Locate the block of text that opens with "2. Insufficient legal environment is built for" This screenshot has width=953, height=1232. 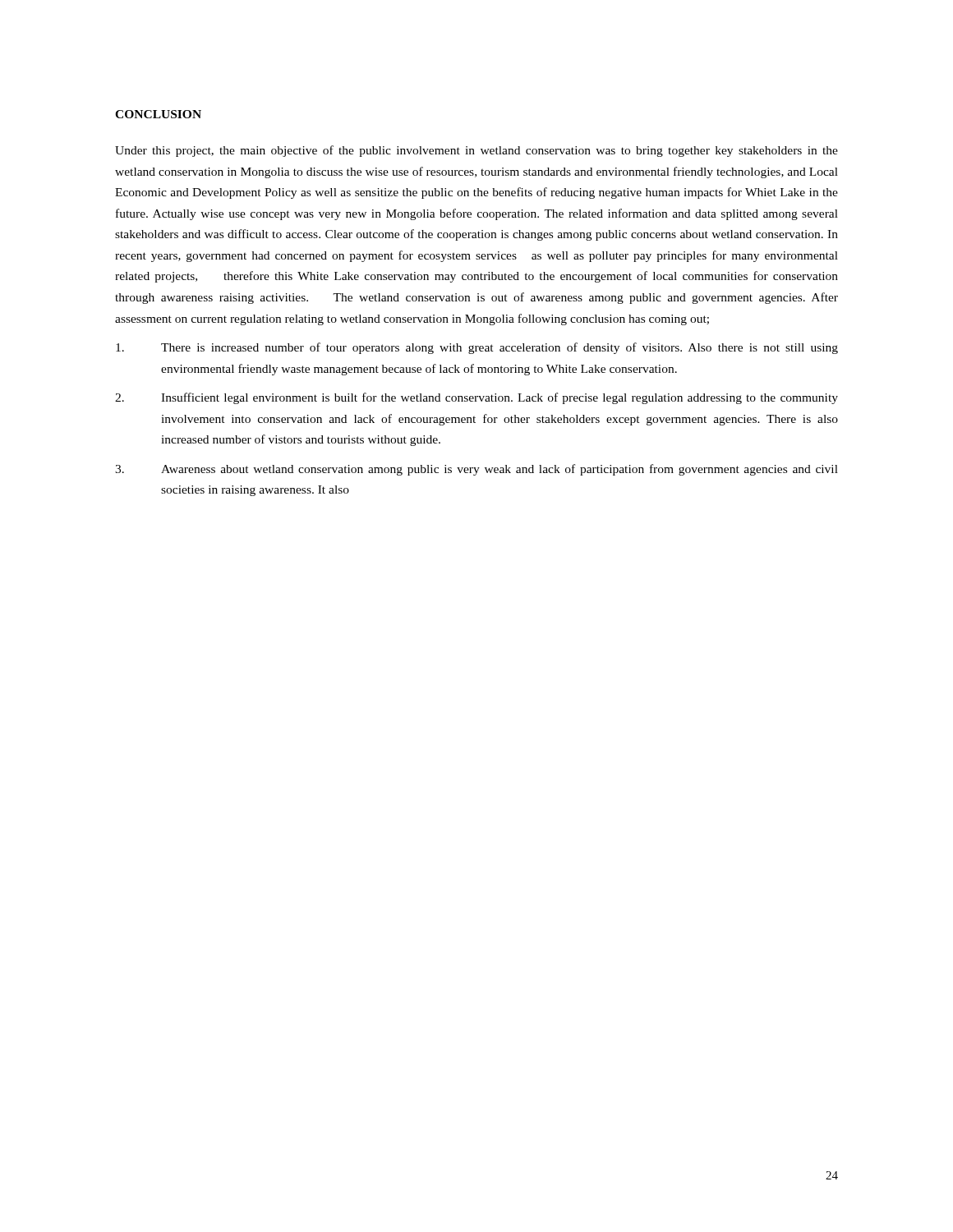tap(476, 418)
